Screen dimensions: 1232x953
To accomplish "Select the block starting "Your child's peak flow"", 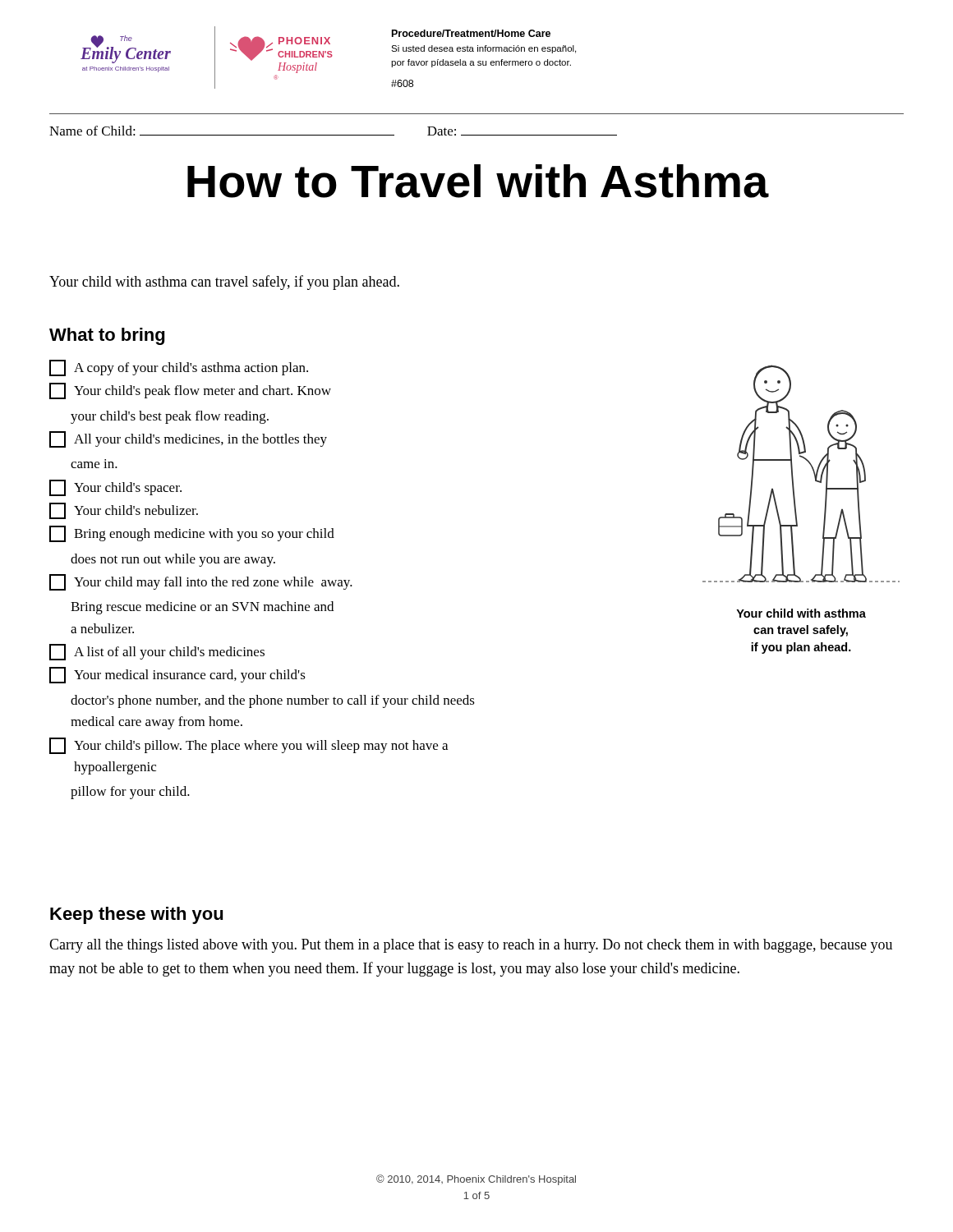I will pyautogui.click(x=292, y=404).
